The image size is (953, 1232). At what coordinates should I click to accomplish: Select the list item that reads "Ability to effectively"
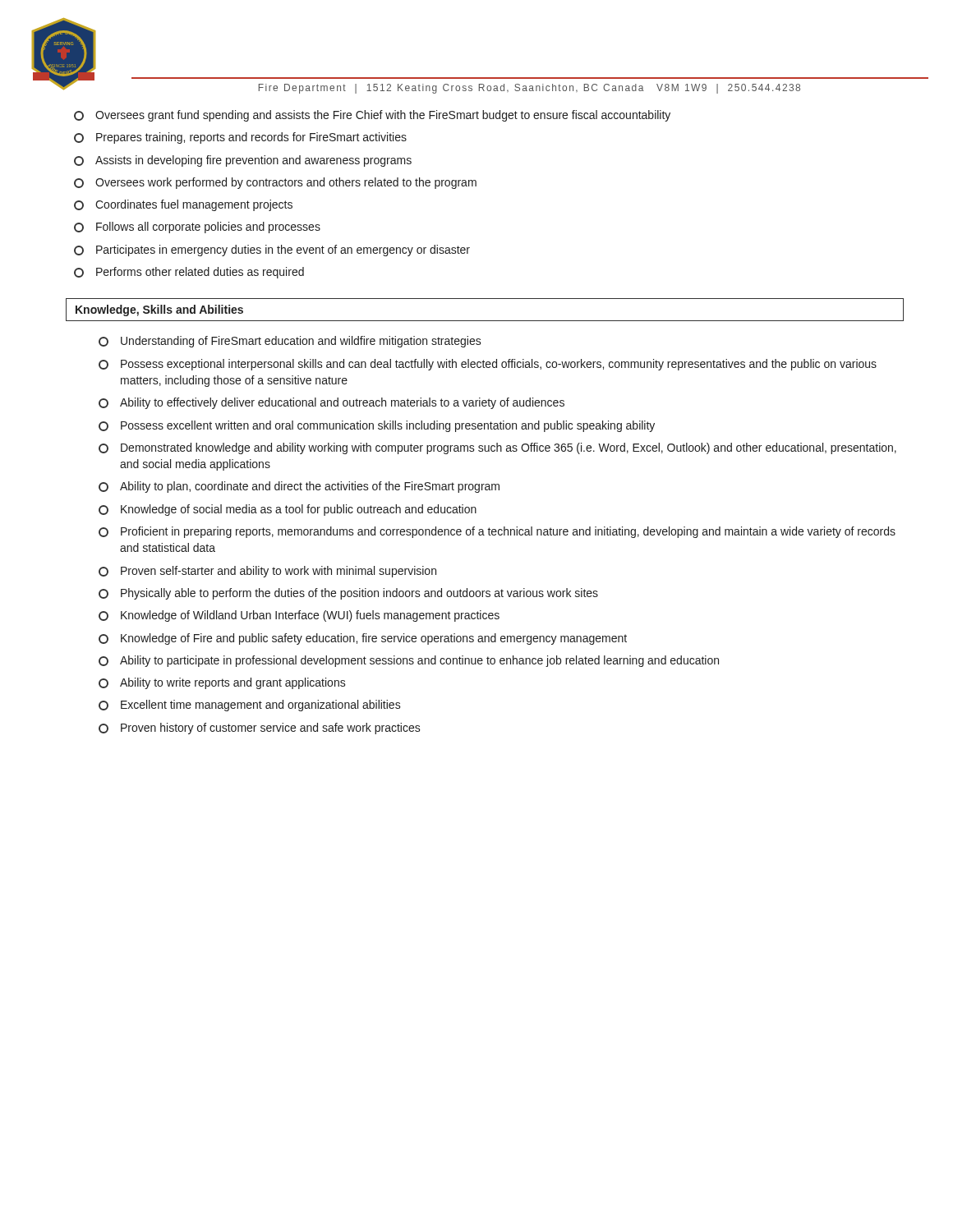(x=332, y=403)
